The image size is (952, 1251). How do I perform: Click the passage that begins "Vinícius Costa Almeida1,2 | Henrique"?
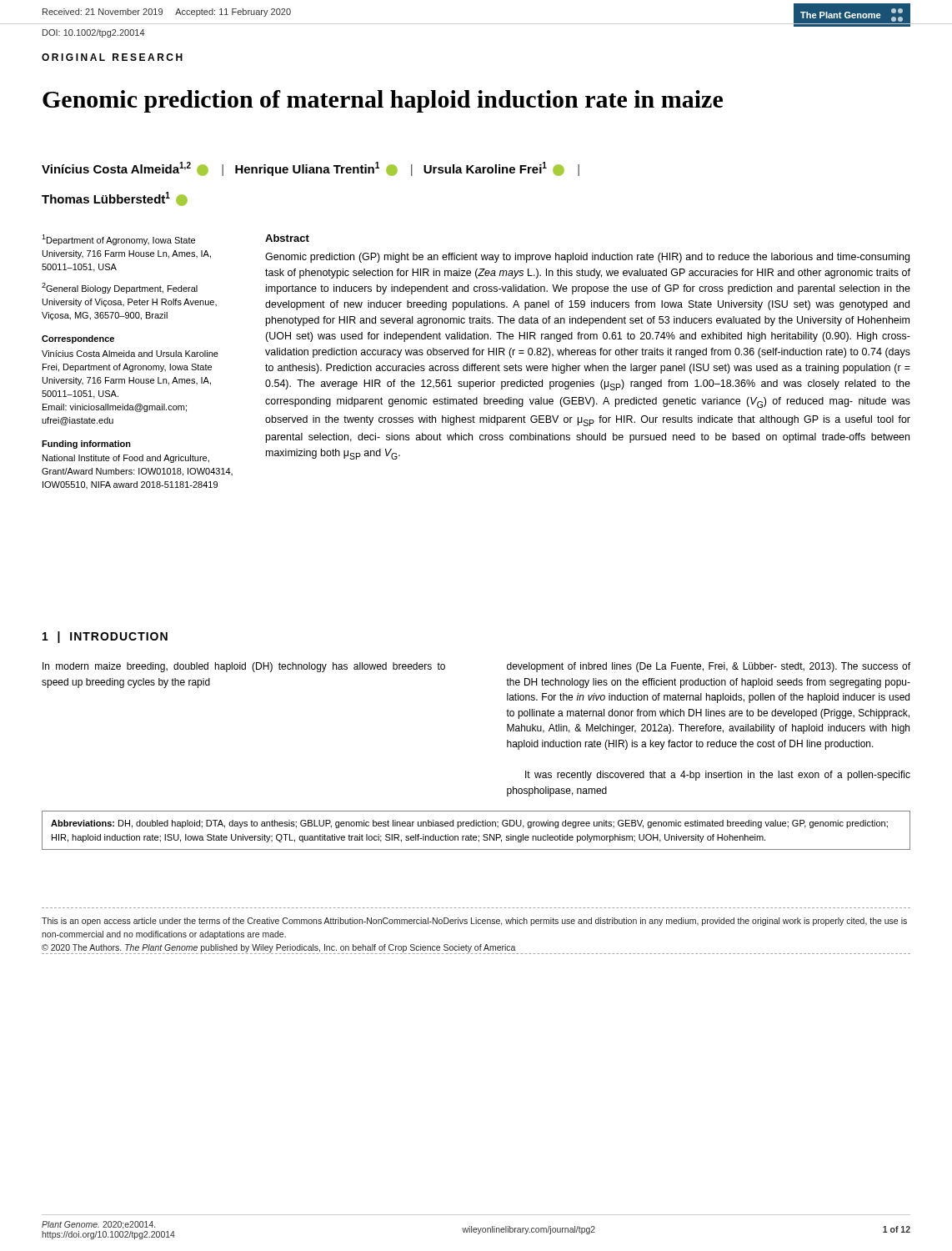pyautogui.click(x=311, y=169)
